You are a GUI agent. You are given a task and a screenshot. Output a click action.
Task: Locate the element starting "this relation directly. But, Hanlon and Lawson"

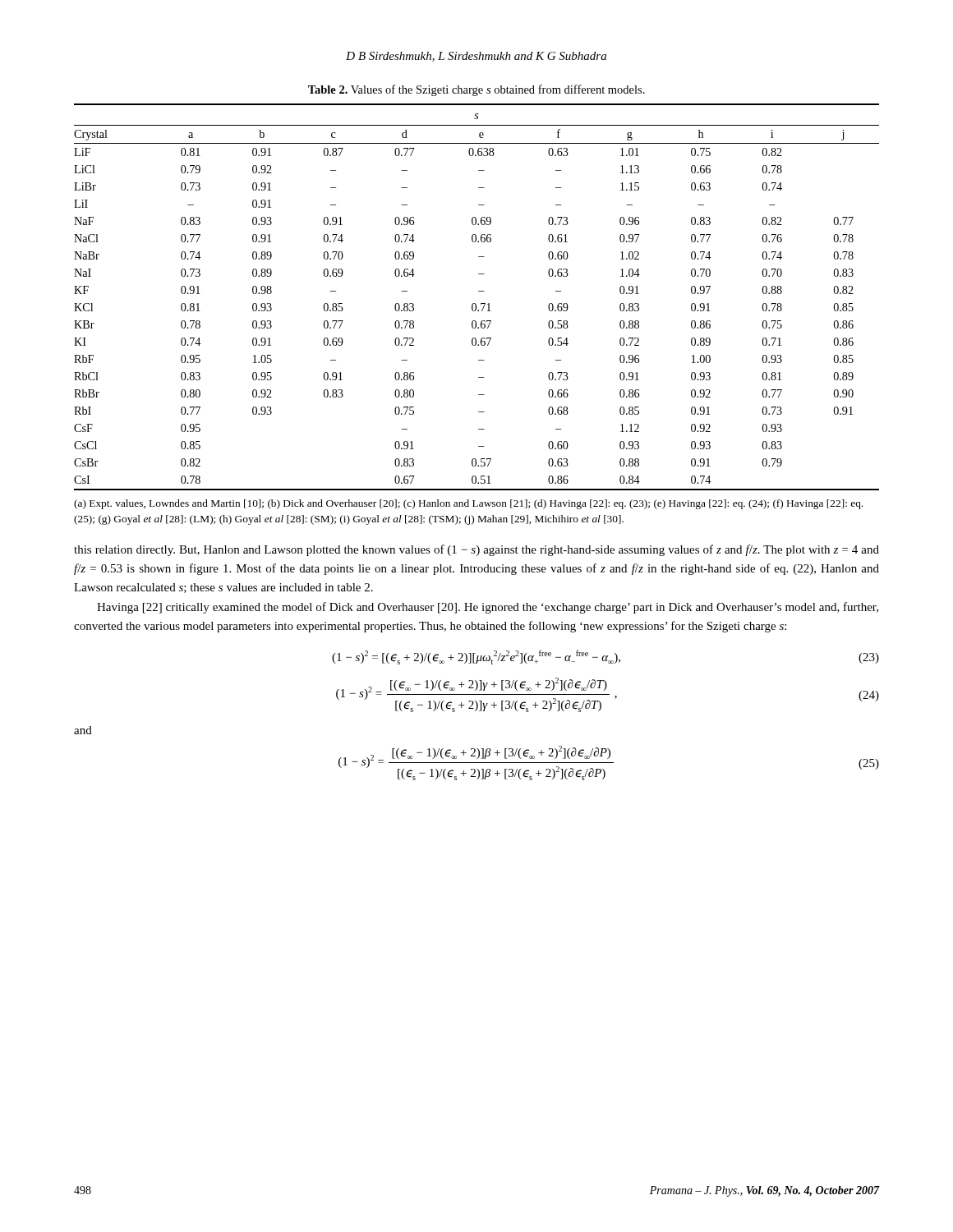tap(476, 568)
